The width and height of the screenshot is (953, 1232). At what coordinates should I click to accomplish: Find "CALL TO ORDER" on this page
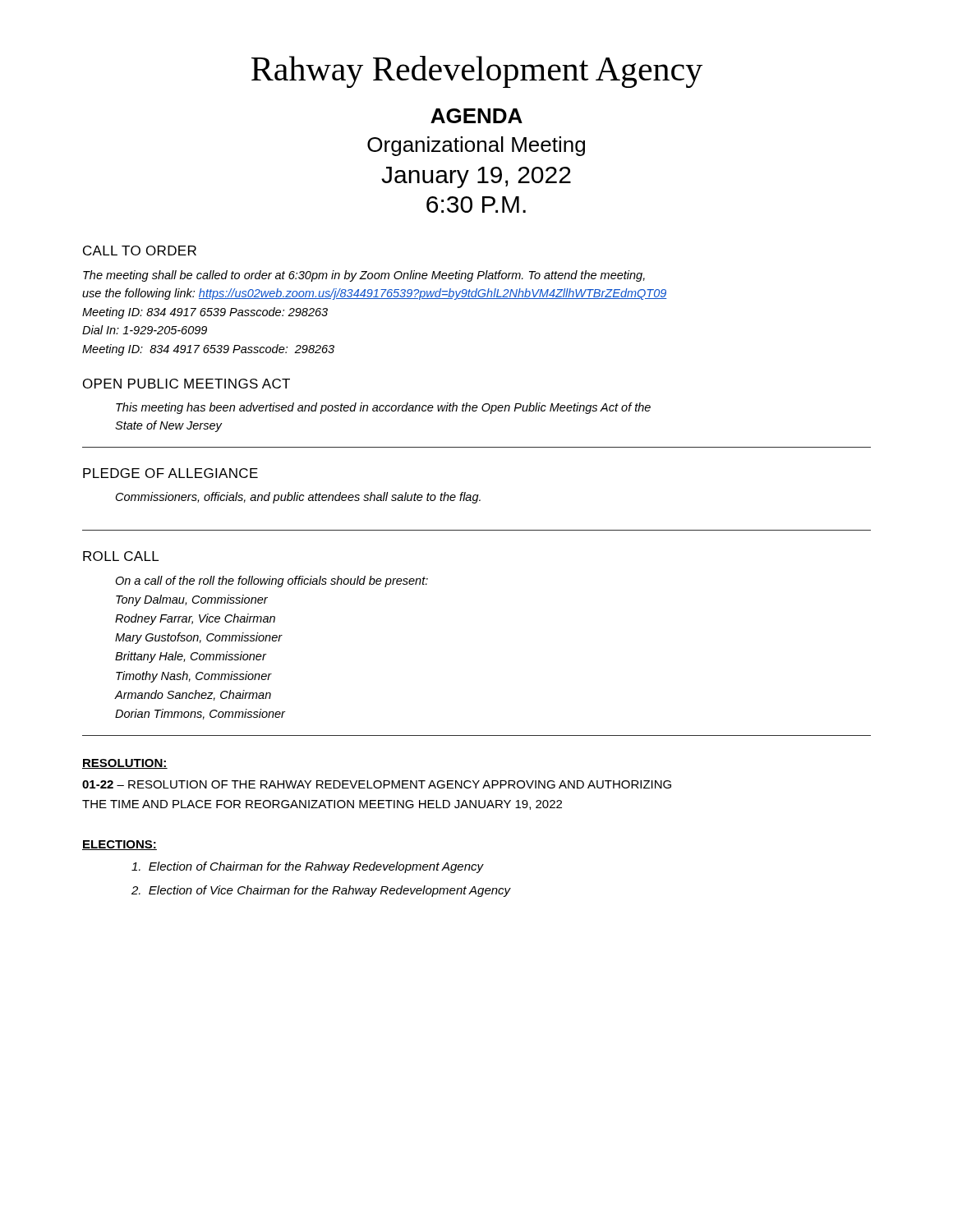(140, 251)
